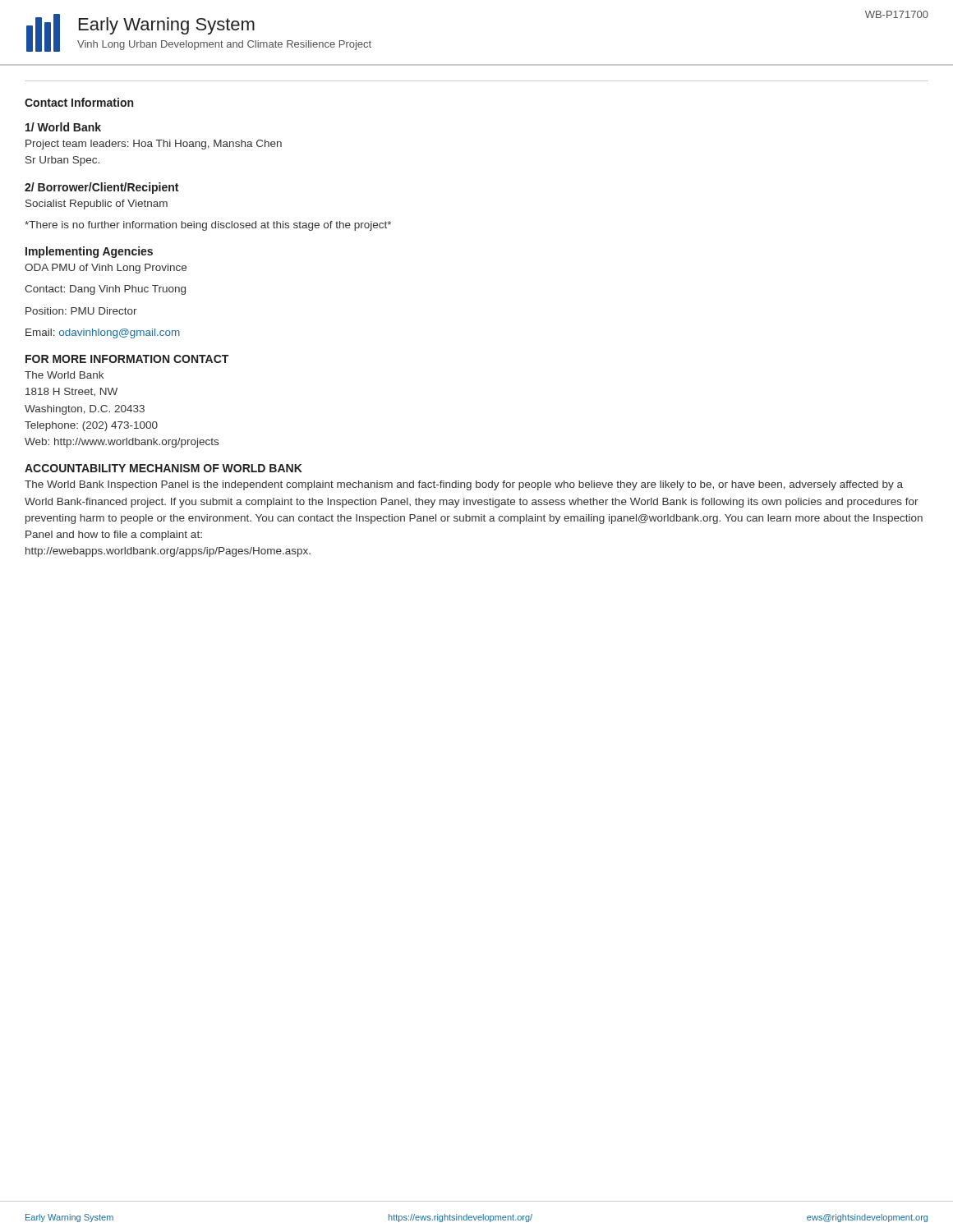Locate the text "Contact Information"

pyautogui.click(x=79, y=103)
